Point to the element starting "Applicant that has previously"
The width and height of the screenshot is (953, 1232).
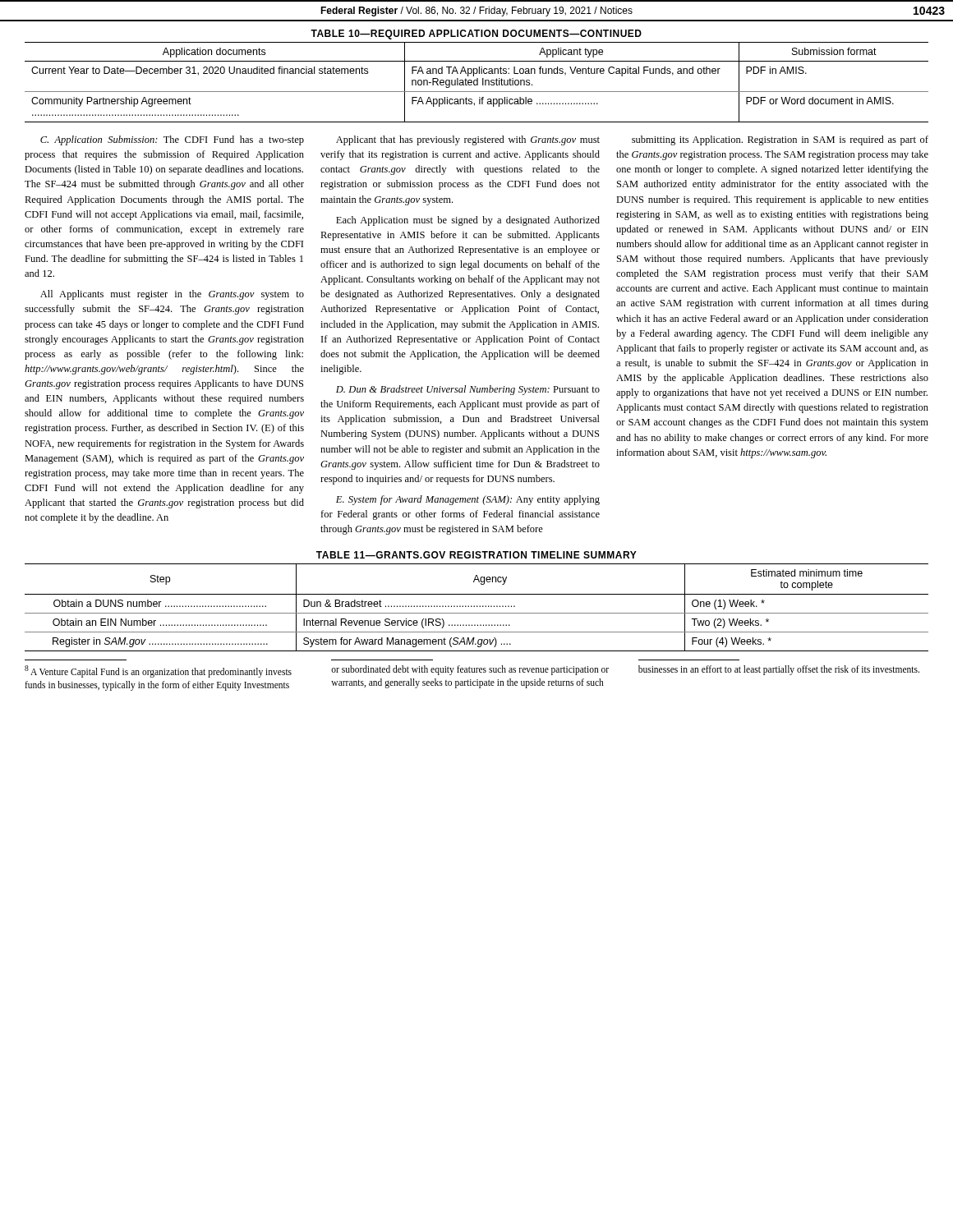460,334
